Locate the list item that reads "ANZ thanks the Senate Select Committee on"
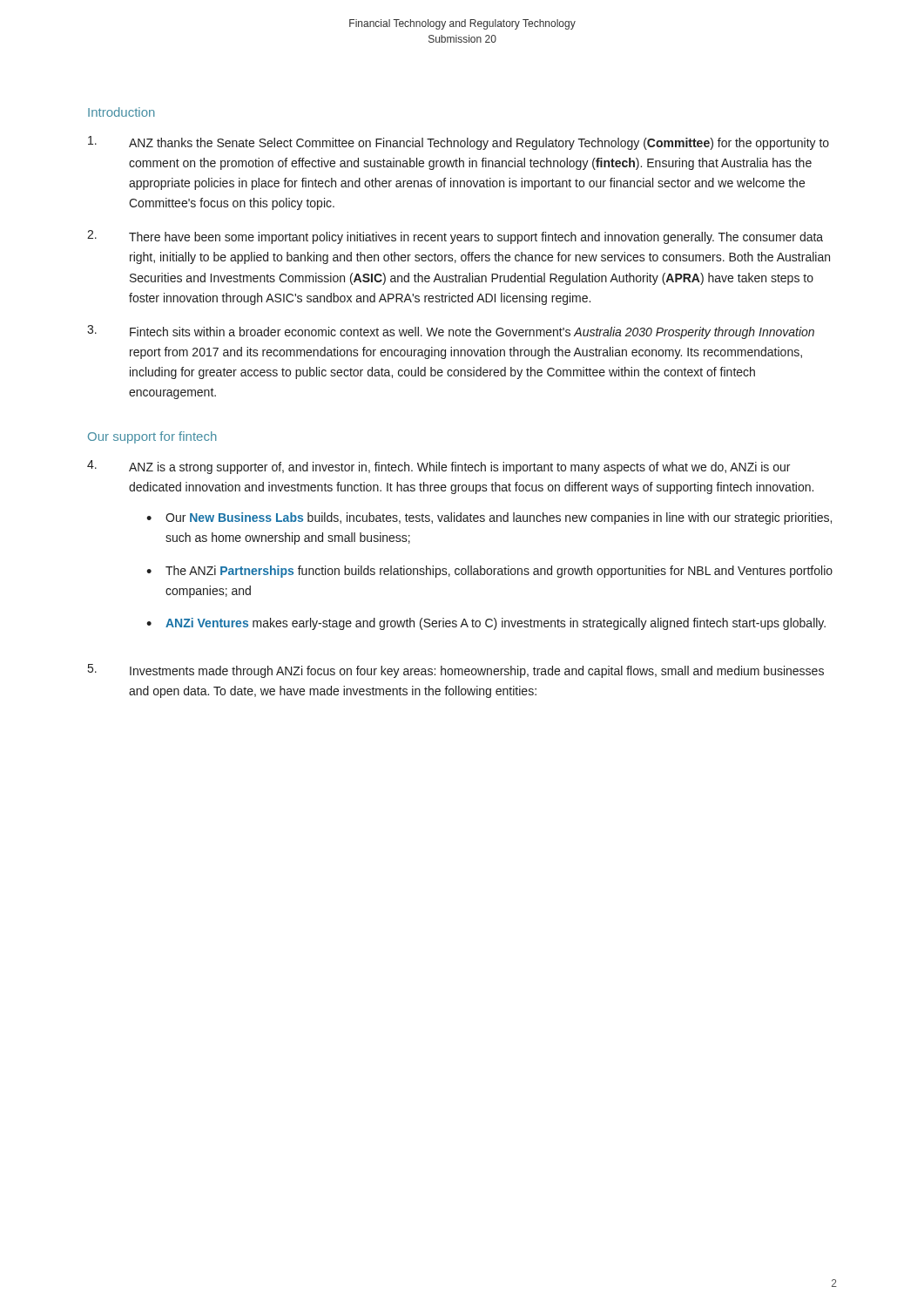The image size is (924, 1307). [x=462, y=174]
